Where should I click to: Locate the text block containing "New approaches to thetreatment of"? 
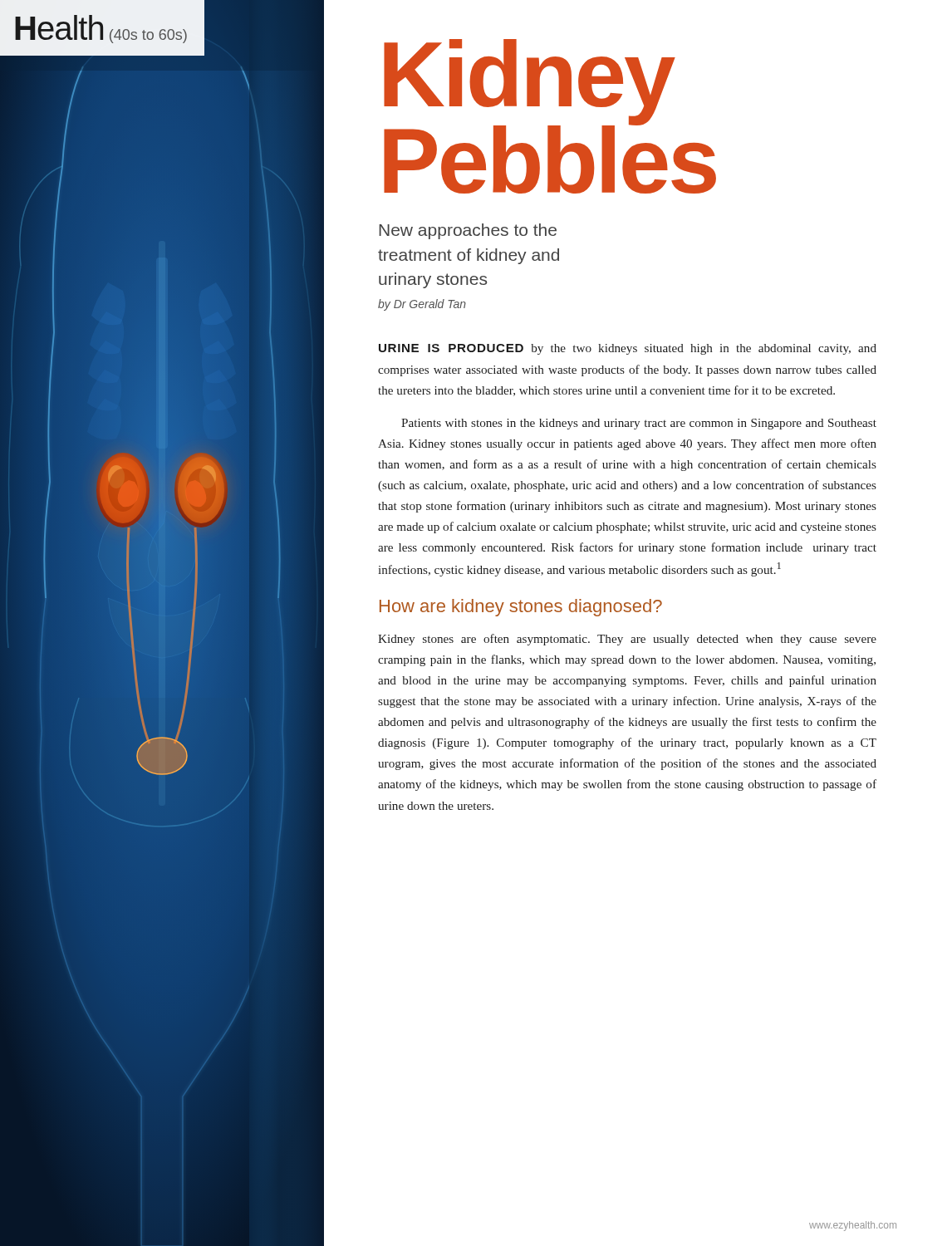468,231
